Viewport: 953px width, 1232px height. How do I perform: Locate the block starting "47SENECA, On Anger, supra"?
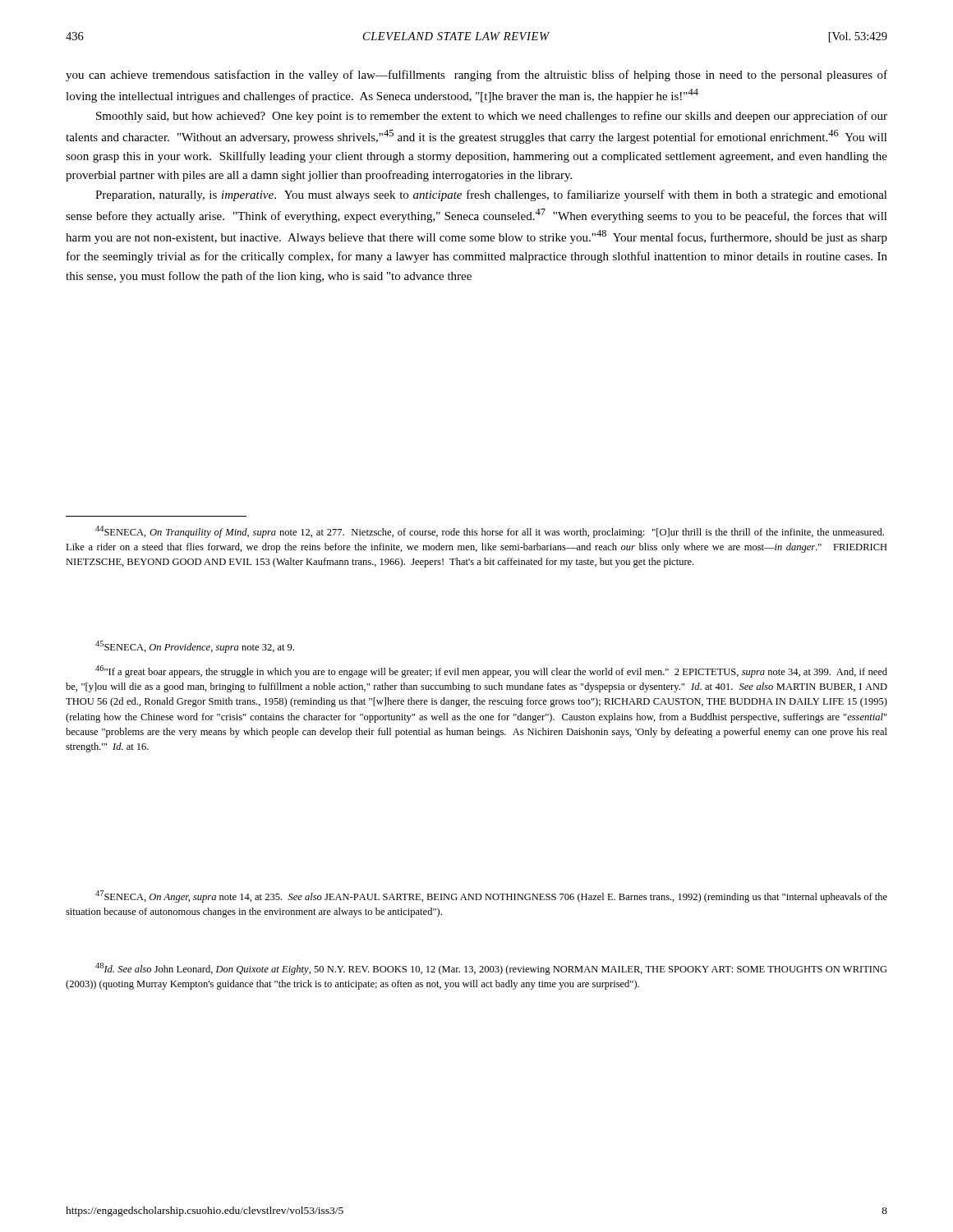coord(476,903)
